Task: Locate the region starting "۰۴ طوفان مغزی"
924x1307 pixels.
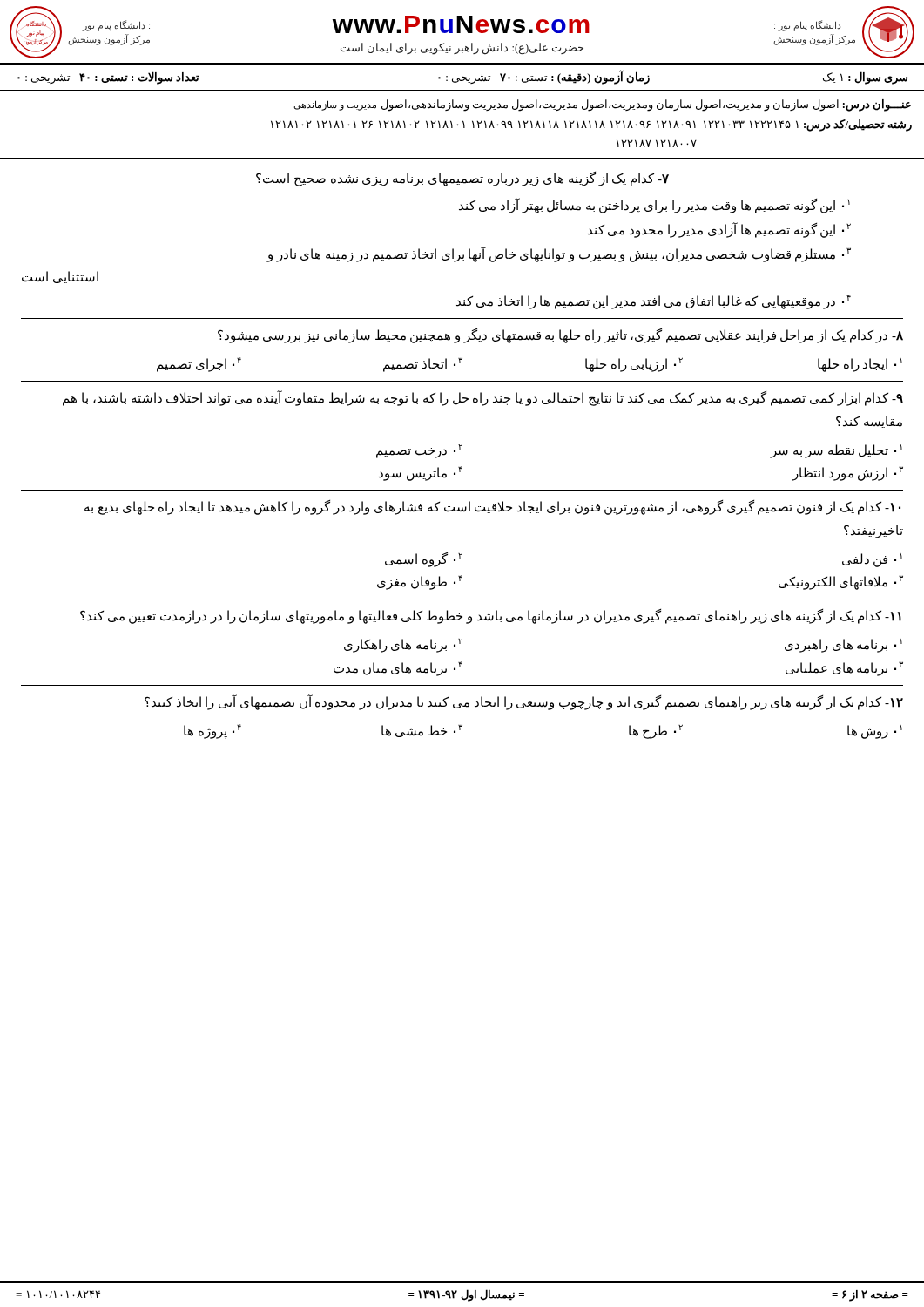Action: [x=419, y=582]
